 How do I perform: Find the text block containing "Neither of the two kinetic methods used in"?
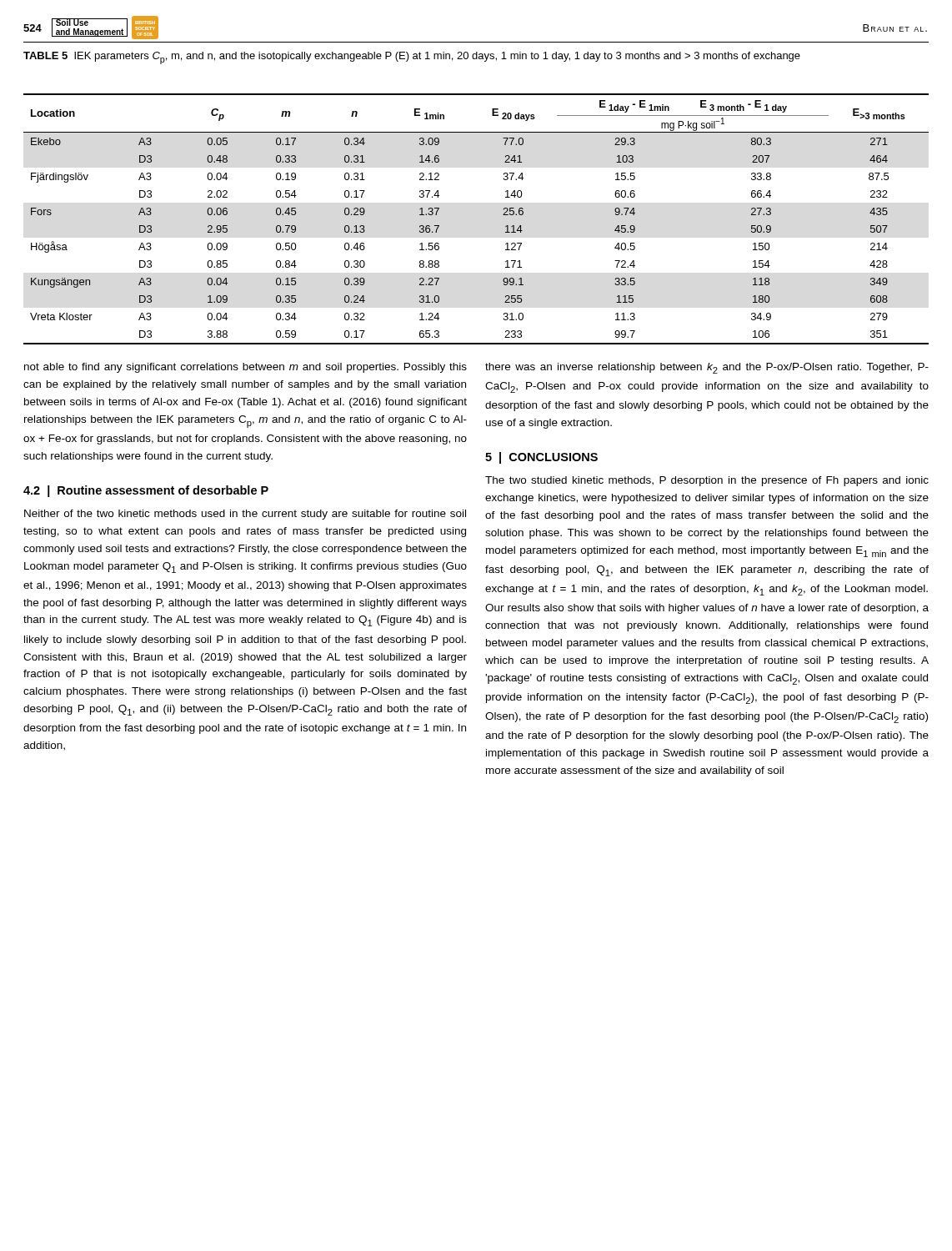(245, 629)
